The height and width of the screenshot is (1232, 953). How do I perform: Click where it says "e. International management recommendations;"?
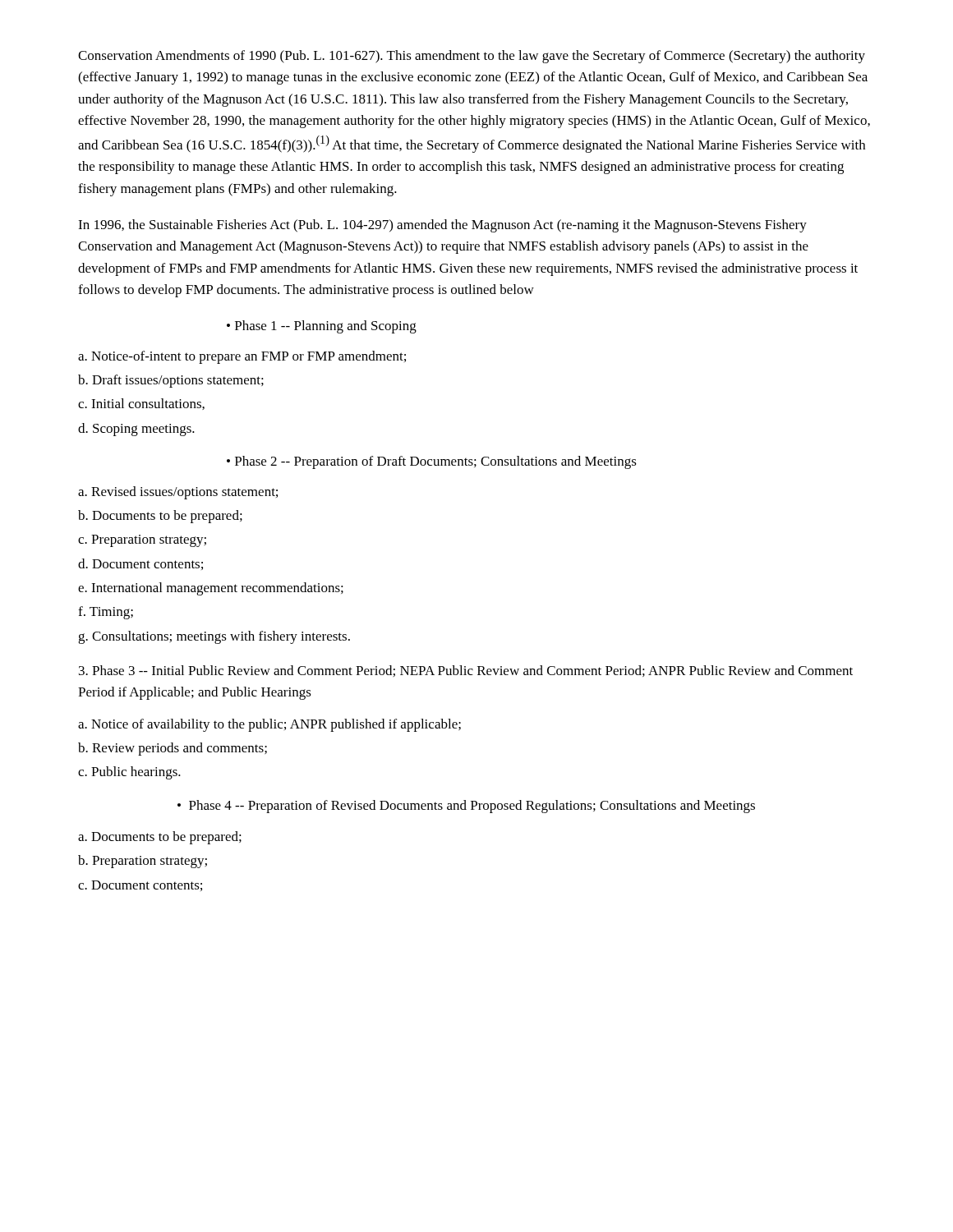point(211,588)
